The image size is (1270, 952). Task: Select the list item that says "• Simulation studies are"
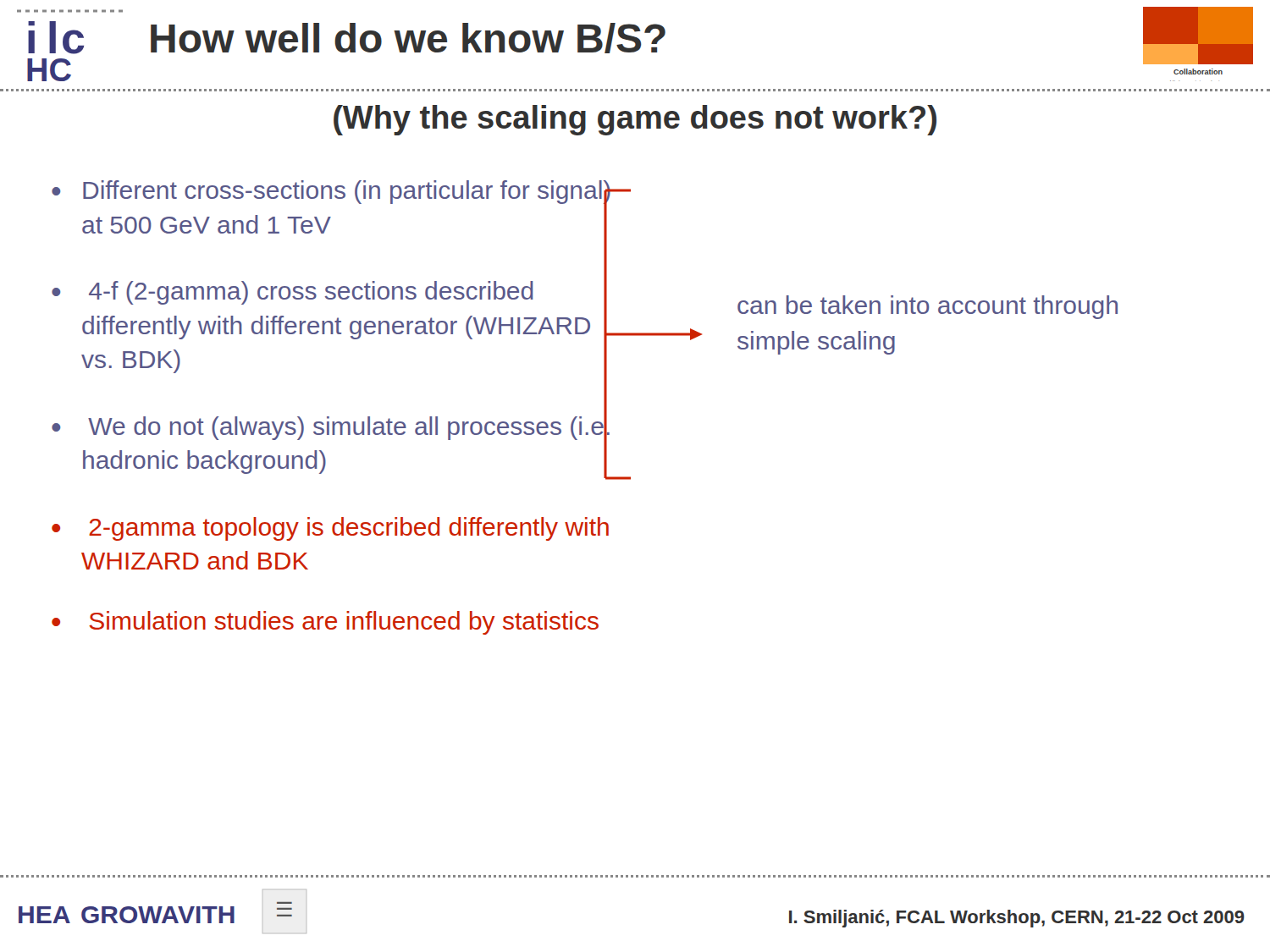pos(325,621)
